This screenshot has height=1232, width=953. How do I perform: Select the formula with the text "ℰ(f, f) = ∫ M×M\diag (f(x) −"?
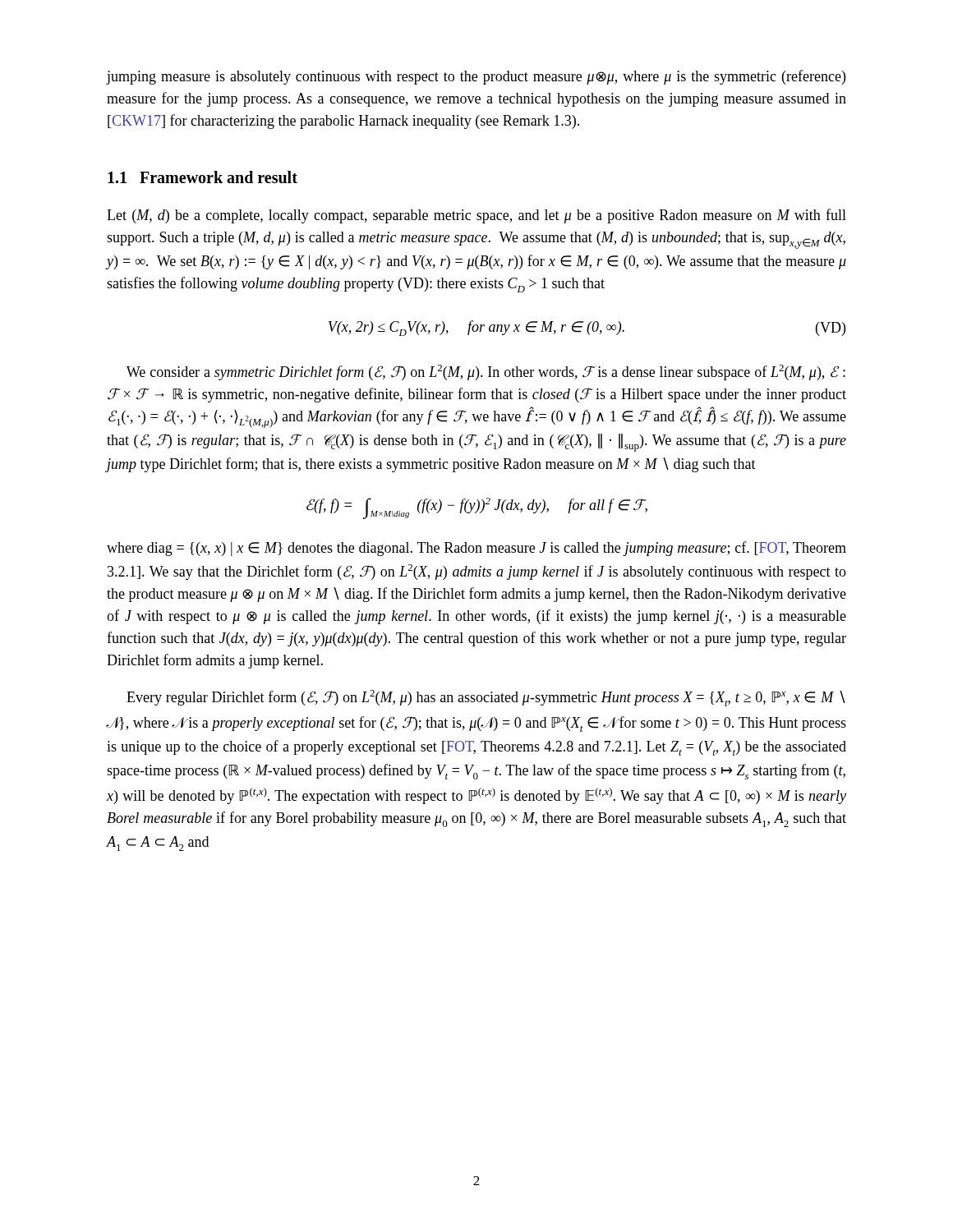pyautogui.click(x=476, y=506)
